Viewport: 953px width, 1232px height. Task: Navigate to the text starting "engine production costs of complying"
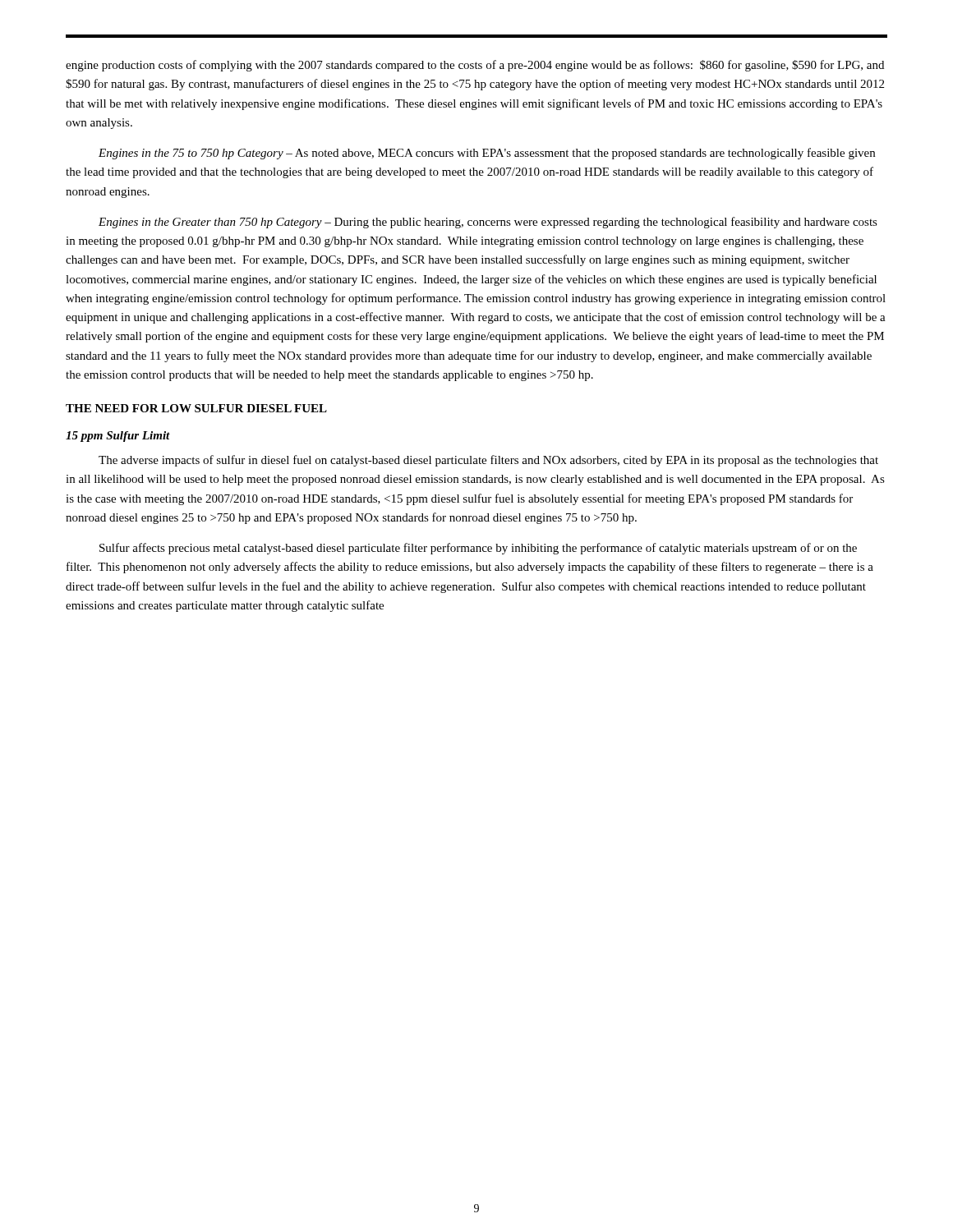(476, 94)
